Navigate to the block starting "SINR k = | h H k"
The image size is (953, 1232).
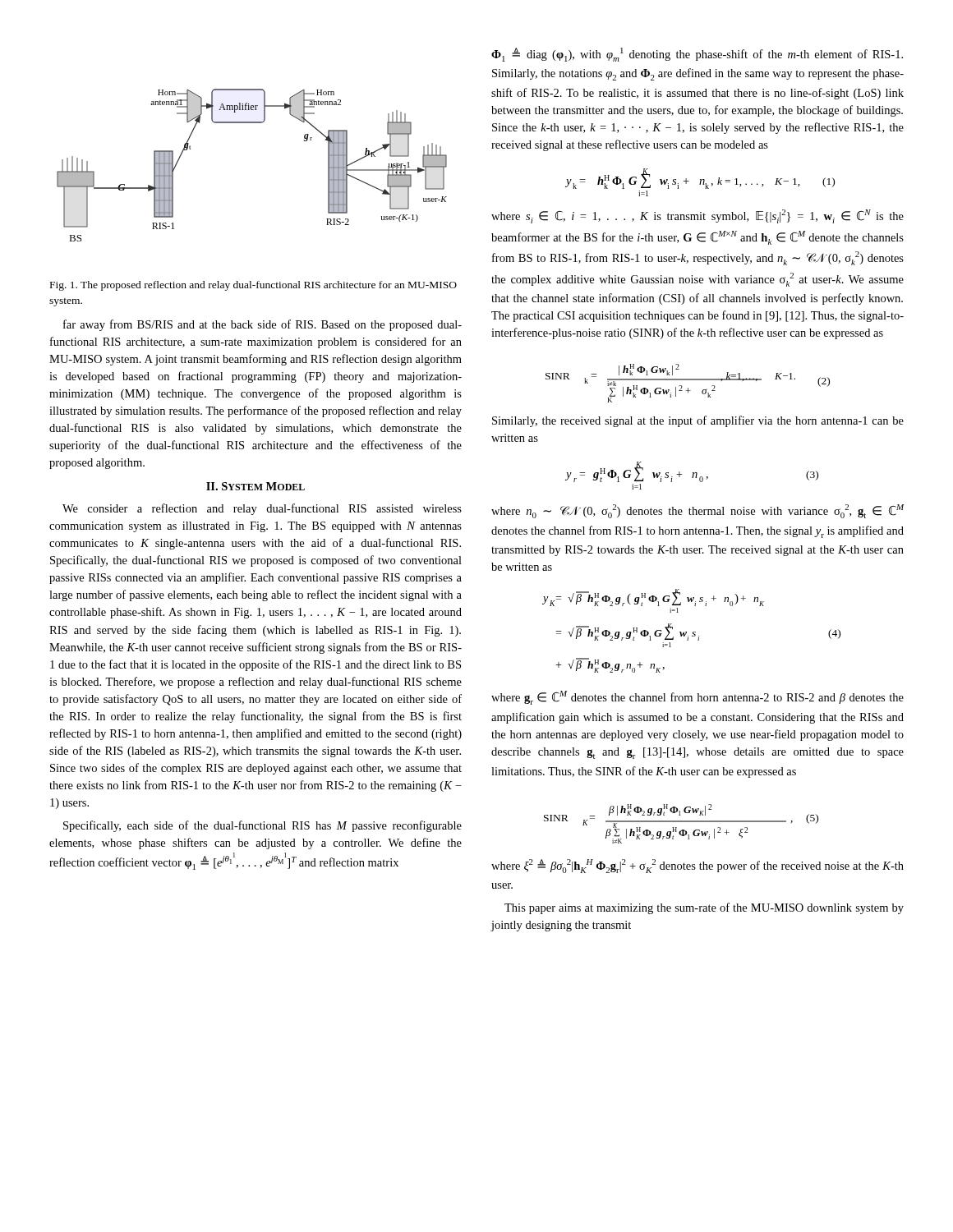coord(698,377)
